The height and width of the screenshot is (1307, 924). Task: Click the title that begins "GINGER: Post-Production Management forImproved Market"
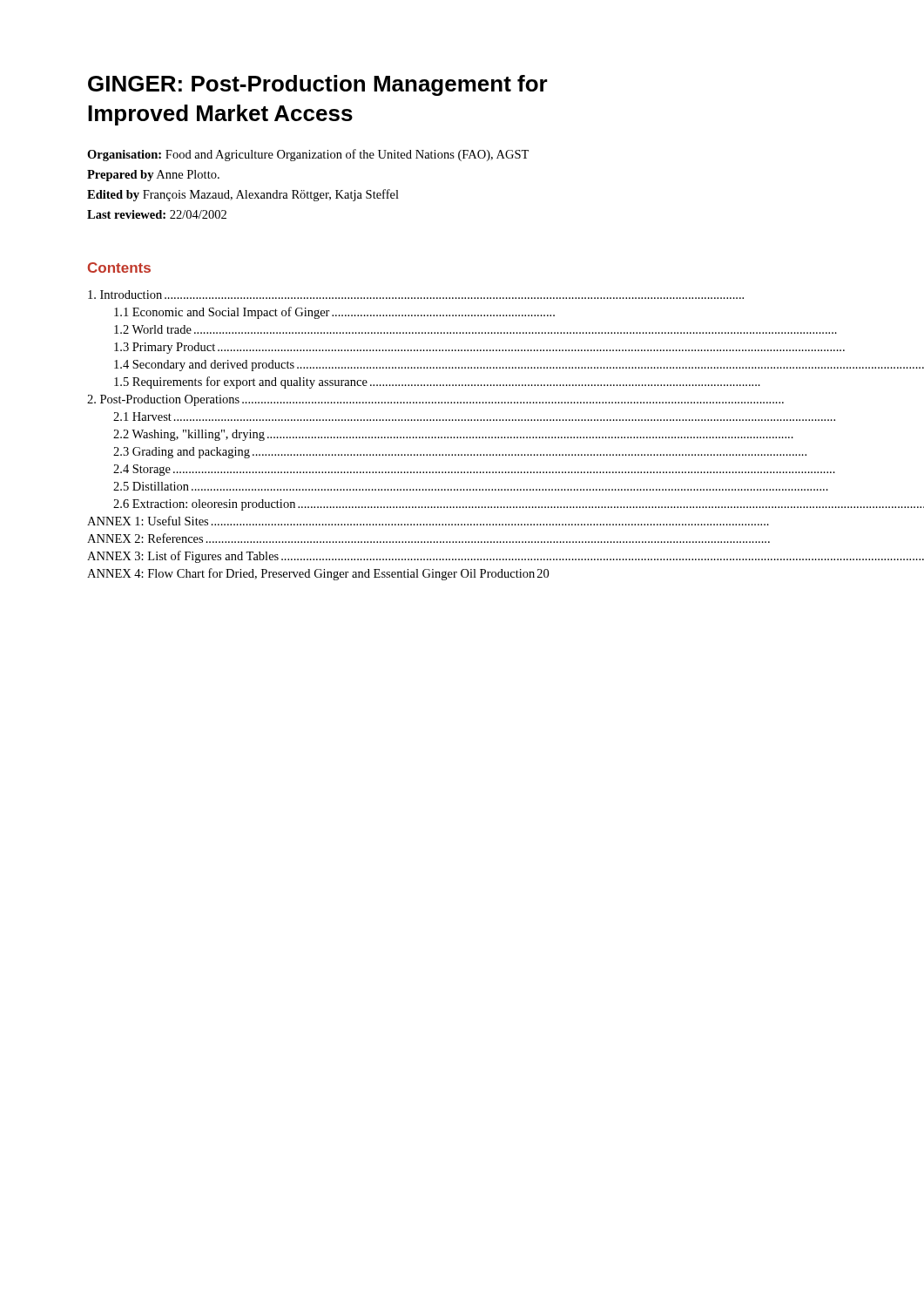[462, 99]
